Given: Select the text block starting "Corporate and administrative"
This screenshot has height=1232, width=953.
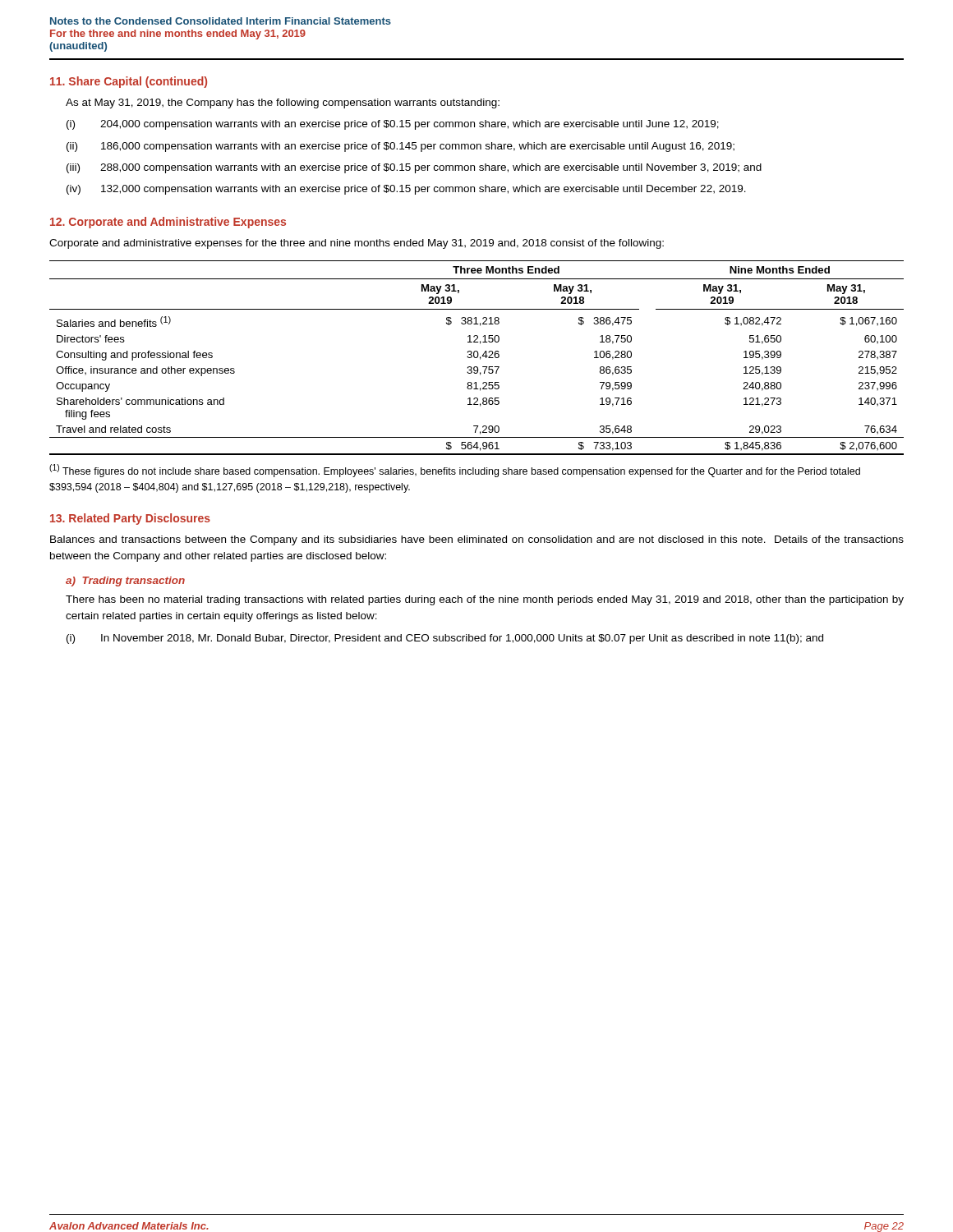Looking at the screenshot, I should pos(357,243).
